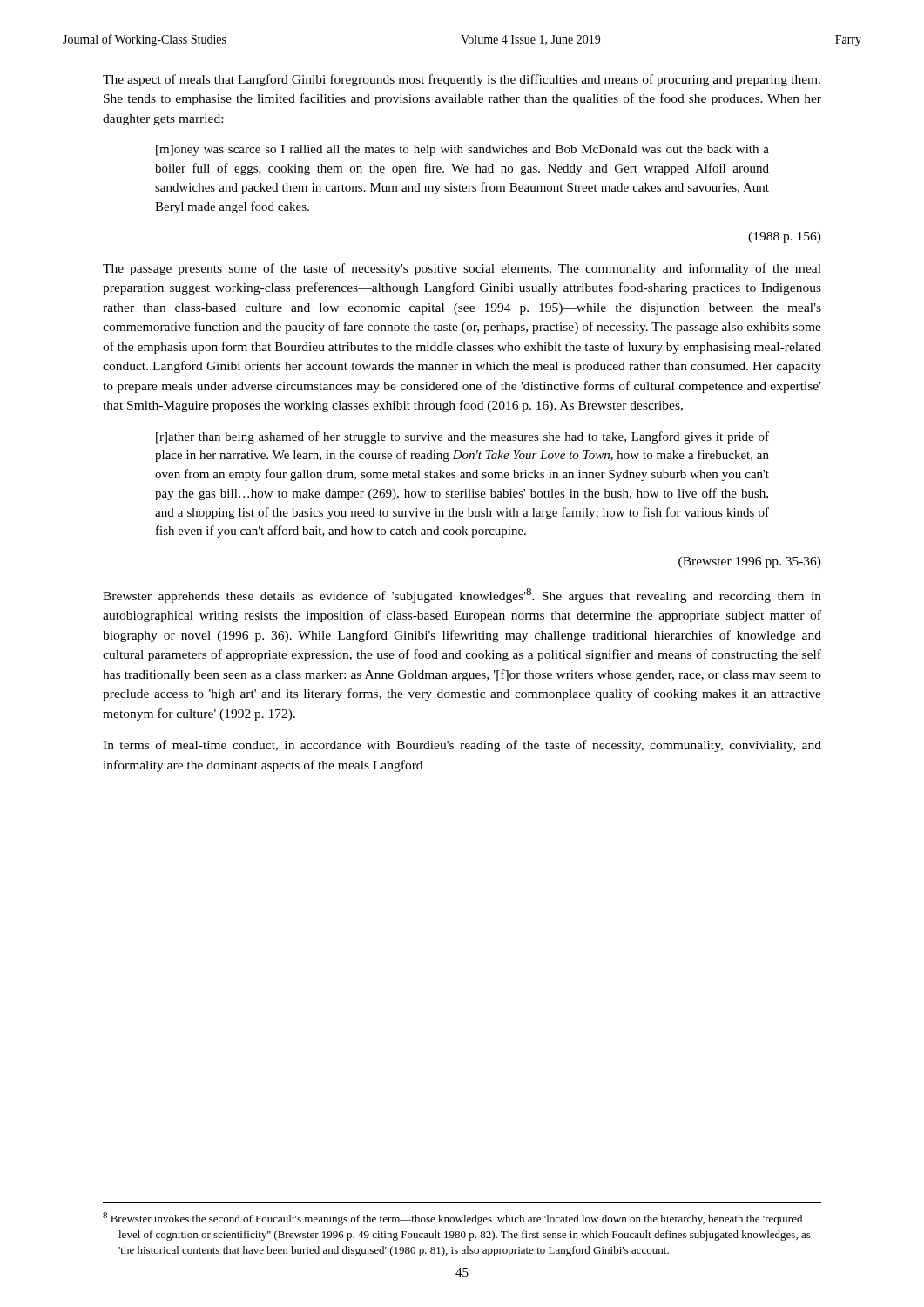Click the passage that begins "In terms of meal-time conduct, in accordance with"
The image size is (924, 1307).
[x=462, y=754]
